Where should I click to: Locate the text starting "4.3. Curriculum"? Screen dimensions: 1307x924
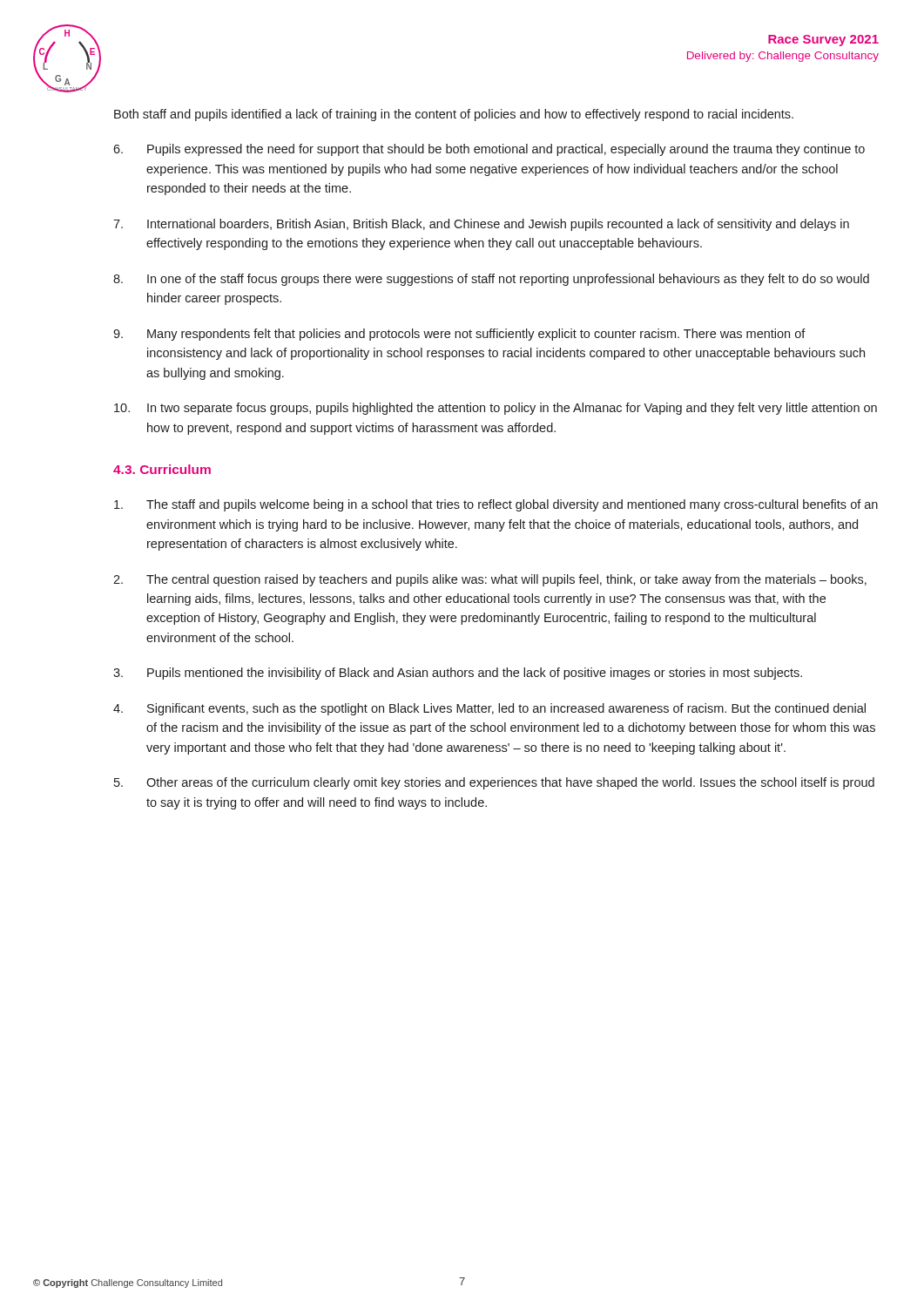tap(162, 469)
